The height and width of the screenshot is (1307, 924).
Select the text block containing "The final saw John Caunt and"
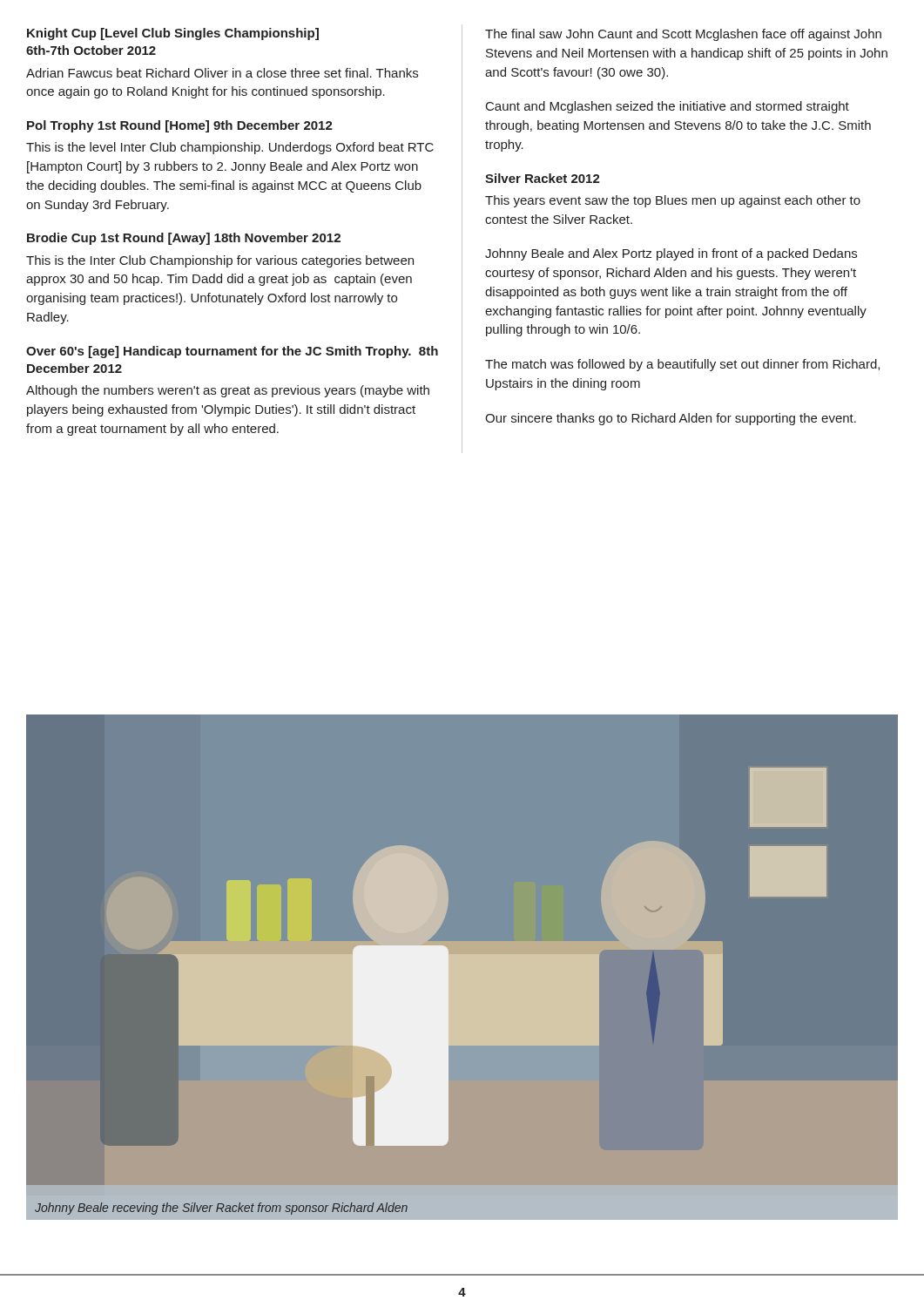[687, 52]
